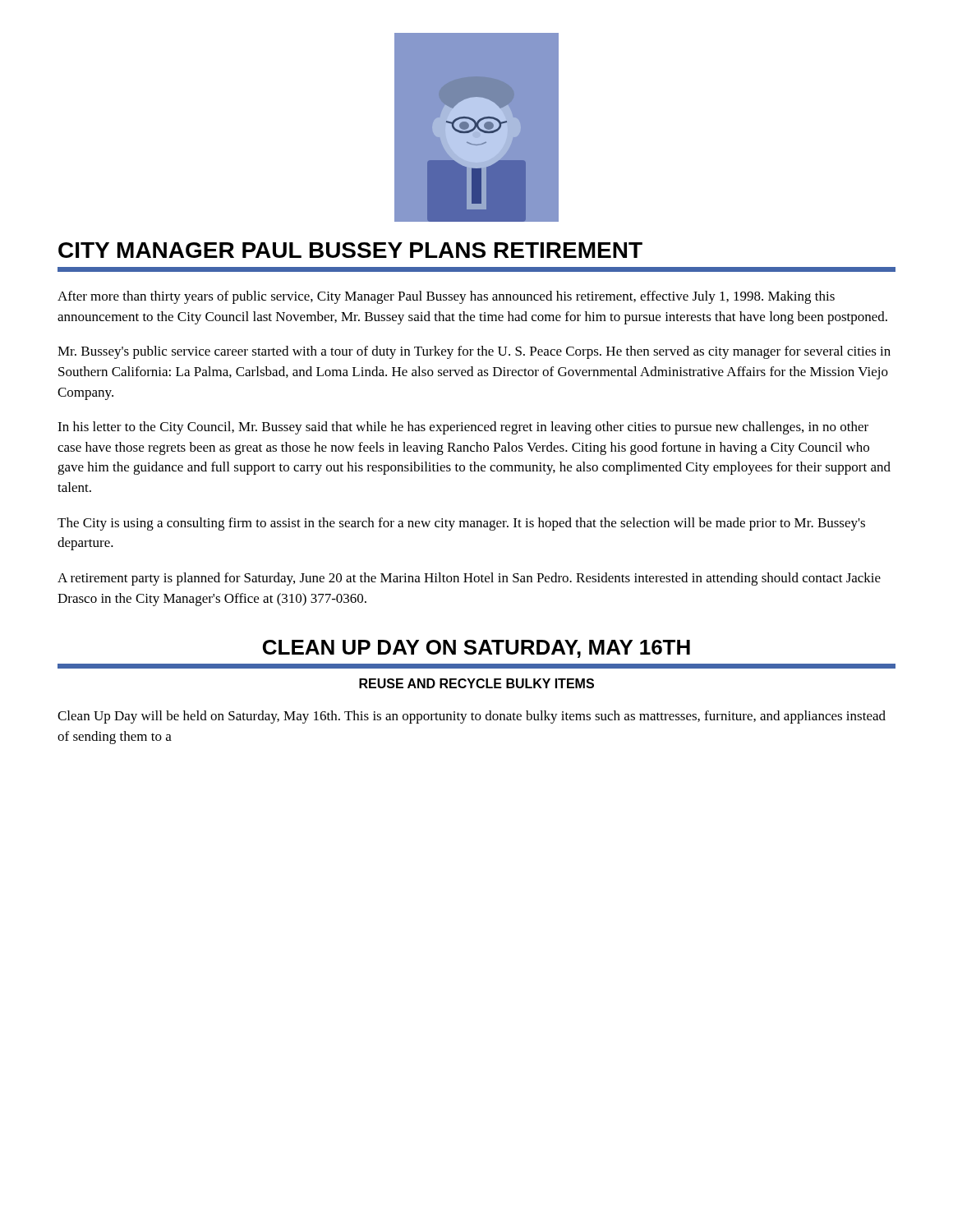Viewport: 953px width, 1232px height.
Task: Where is the passage that starts "In his letter to"?
Action: pos(476,458)
